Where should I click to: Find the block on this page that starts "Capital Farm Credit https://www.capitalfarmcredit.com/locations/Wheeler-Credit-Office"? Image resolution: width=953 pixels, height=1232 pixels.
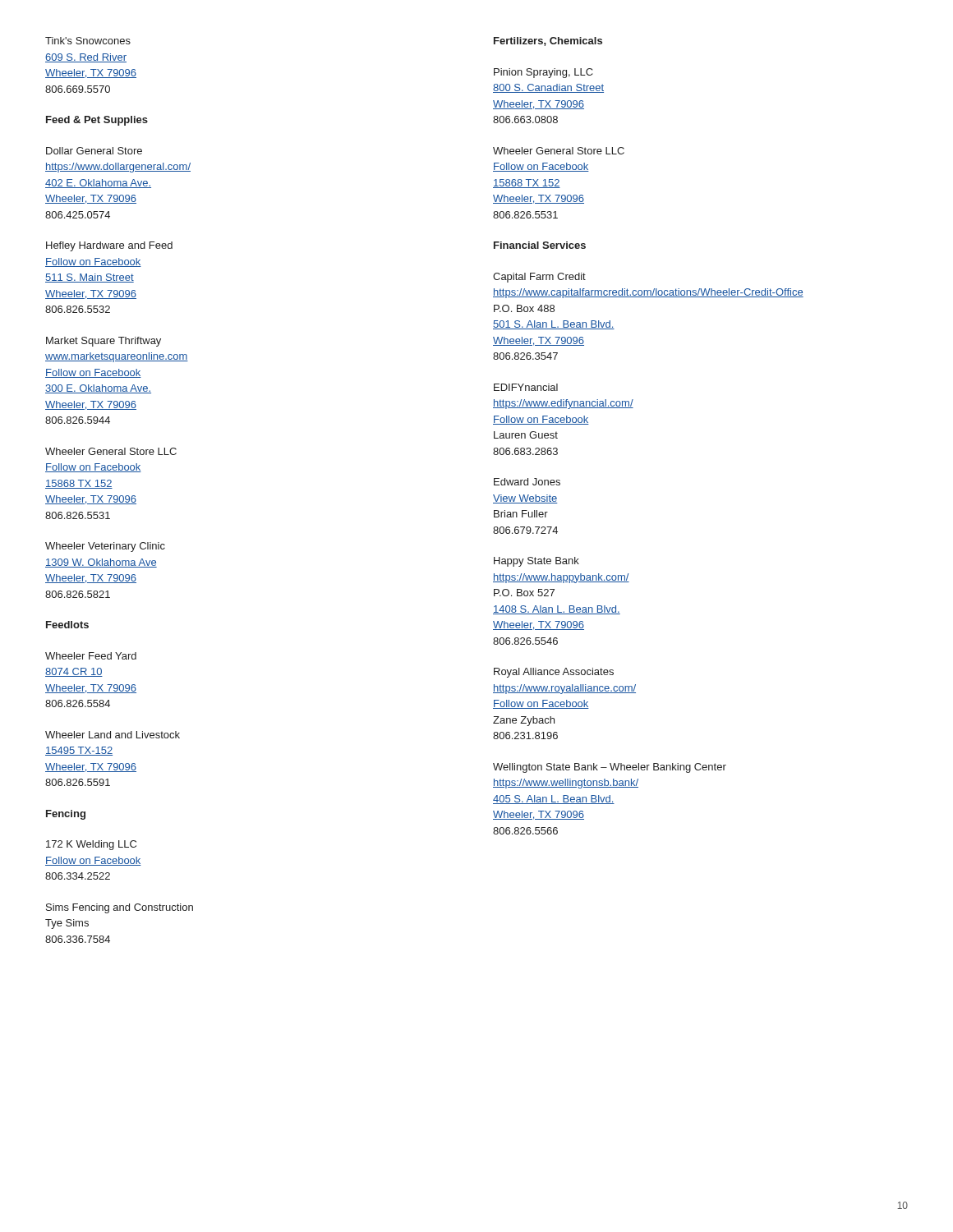[x=539, y=278]
